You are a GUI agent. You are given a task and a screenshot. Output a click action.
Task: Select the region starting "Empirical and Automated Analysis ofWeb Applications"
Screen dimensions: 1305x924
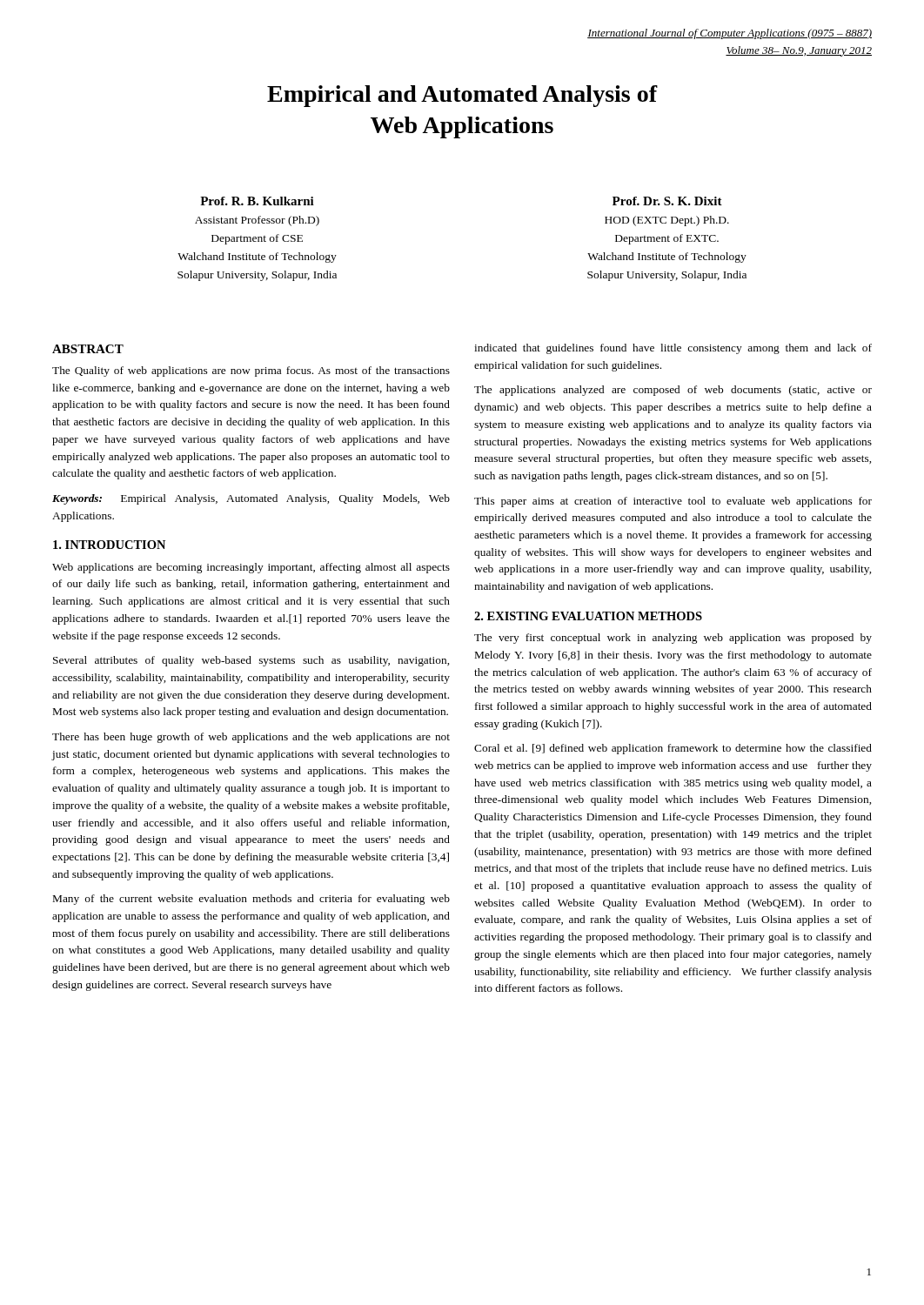[x=462, y=110]
